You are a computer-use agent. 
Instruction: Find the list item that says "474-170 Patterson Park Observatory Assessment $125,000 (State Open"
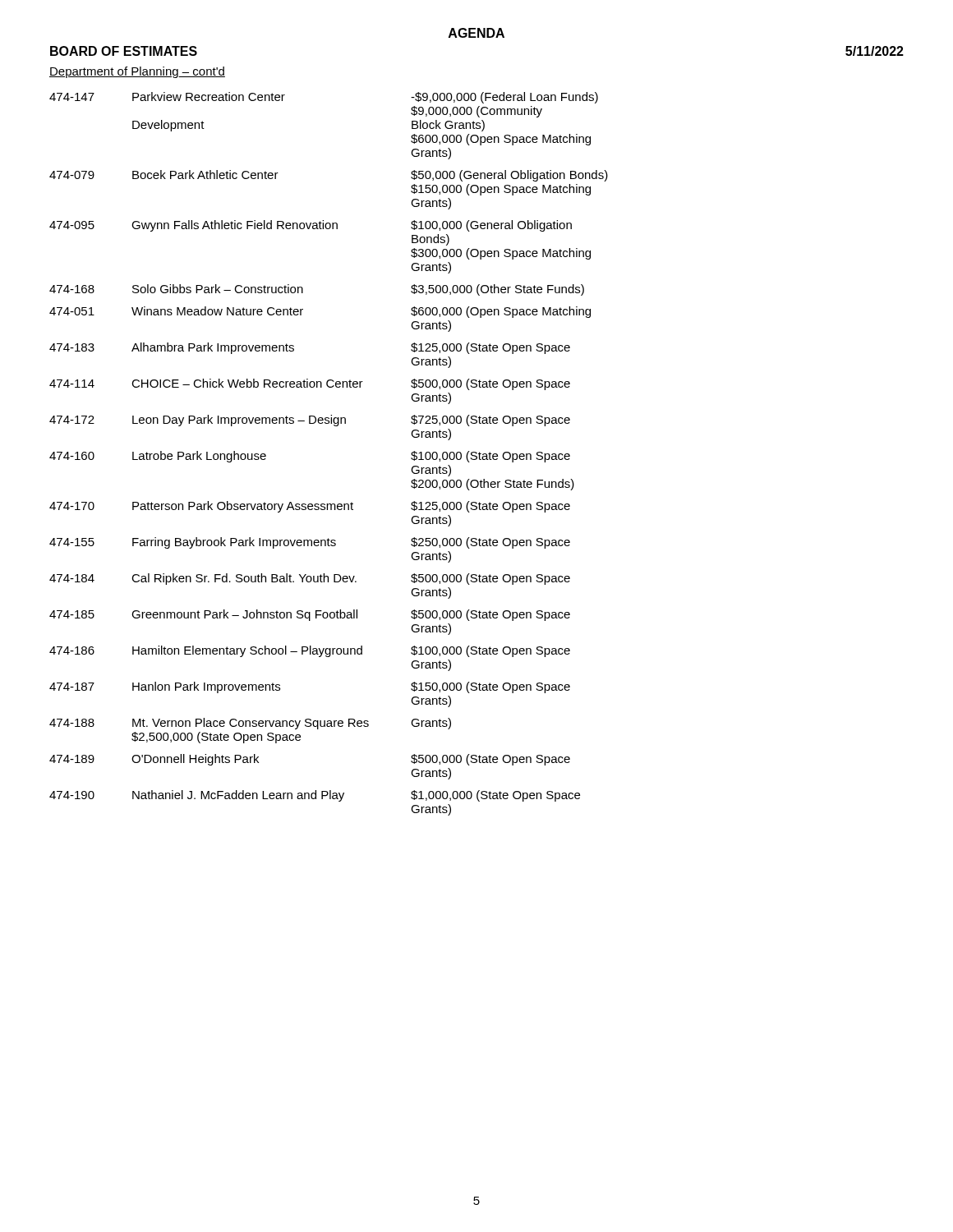(x=476, y=513)
